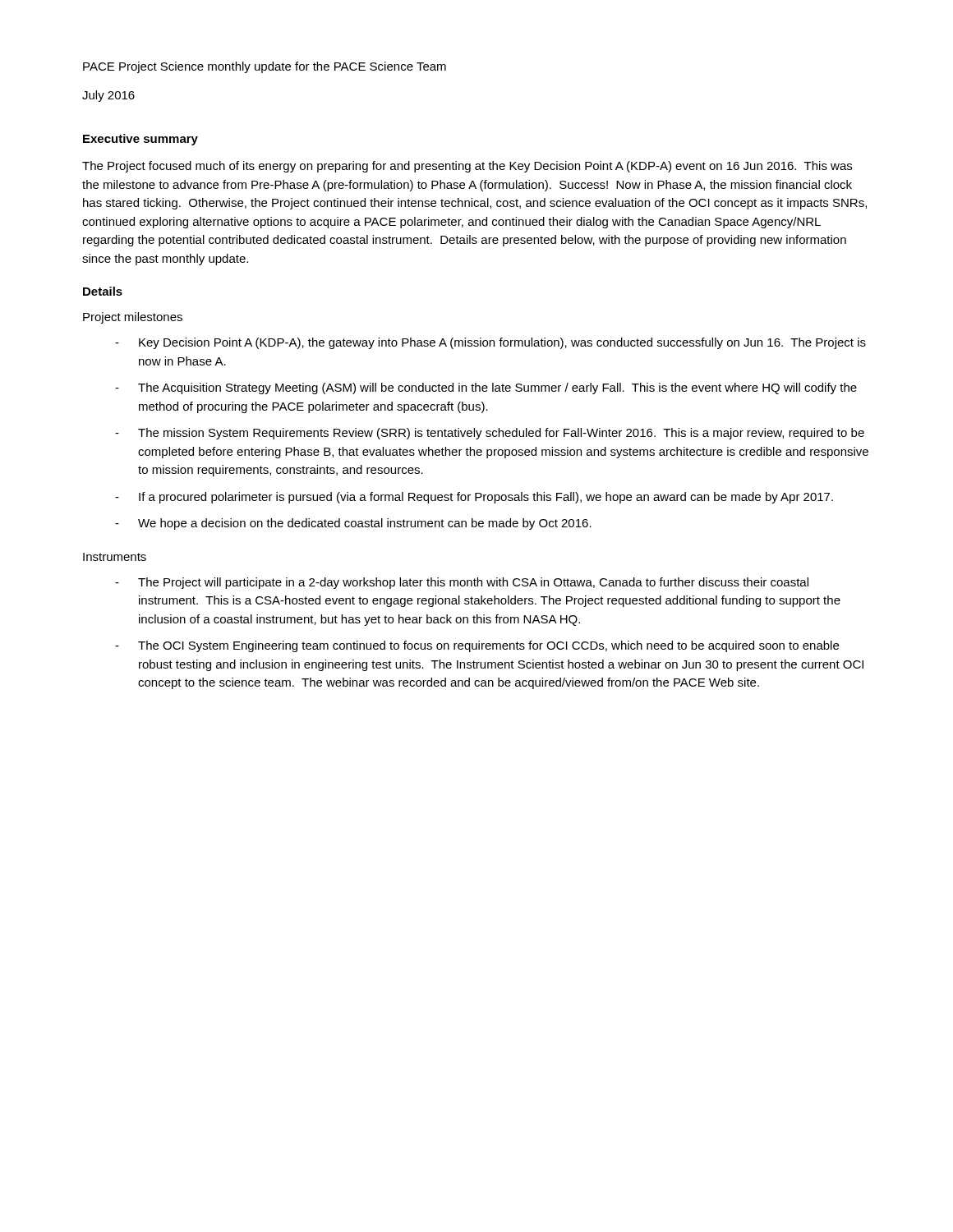
Task: Point to the block beginning "- The Project will participate in a"
Action: (489, 601)
